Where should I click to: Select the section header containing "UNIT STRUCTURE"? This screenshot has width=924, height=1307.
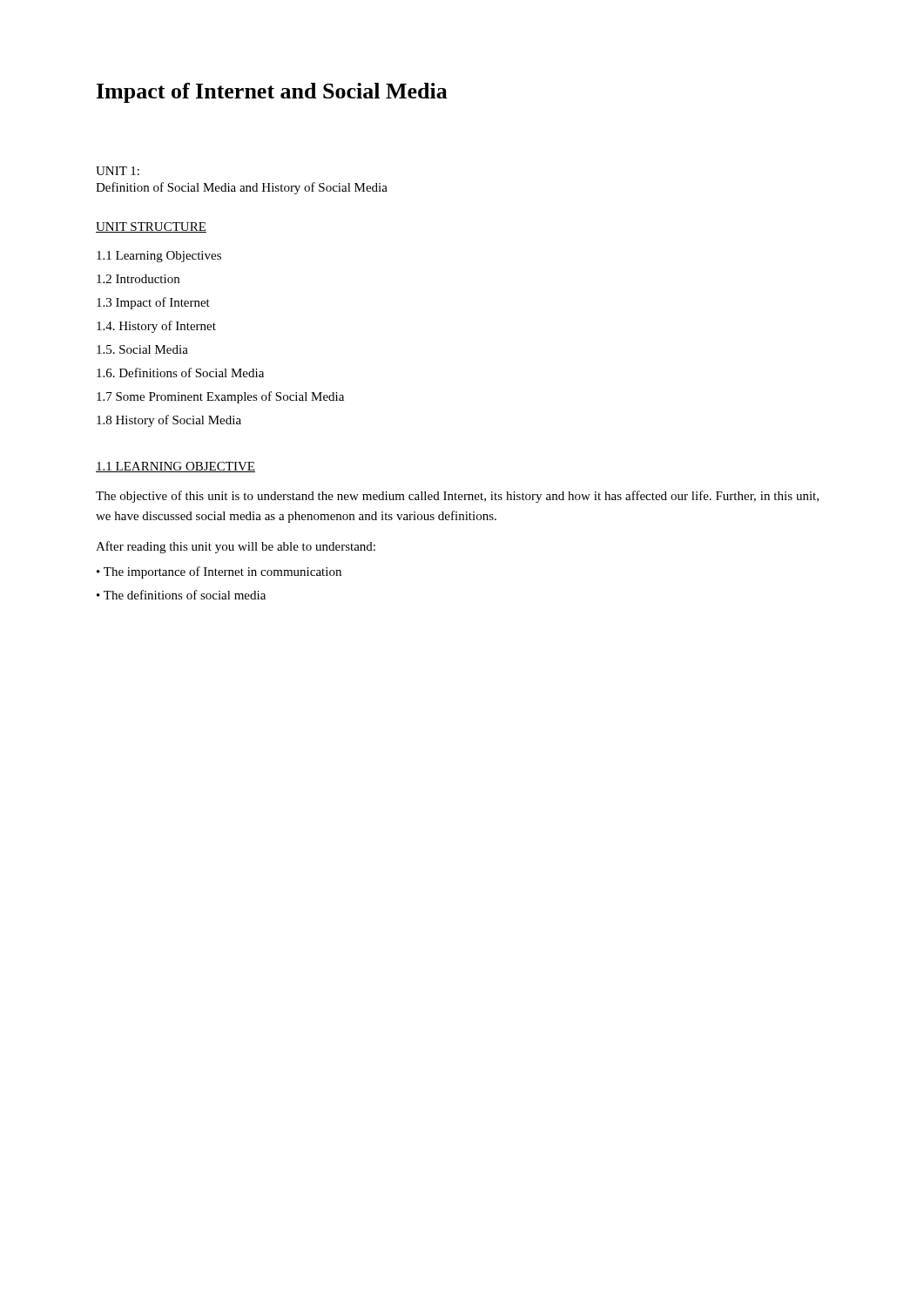[x=151, y=227]
